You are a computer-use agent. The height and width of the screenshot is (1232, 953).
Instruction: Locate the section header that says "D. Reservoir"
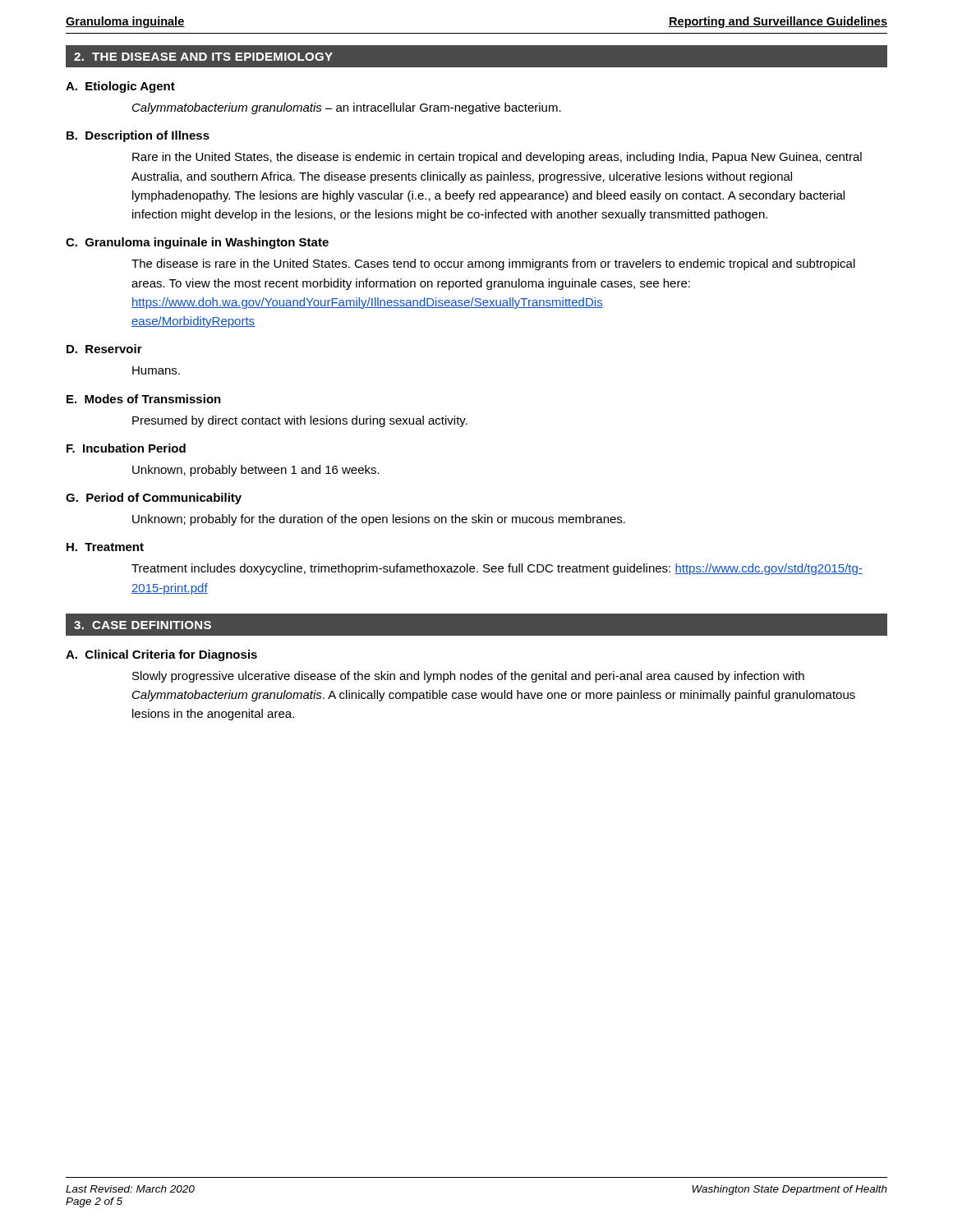point(104,349)
